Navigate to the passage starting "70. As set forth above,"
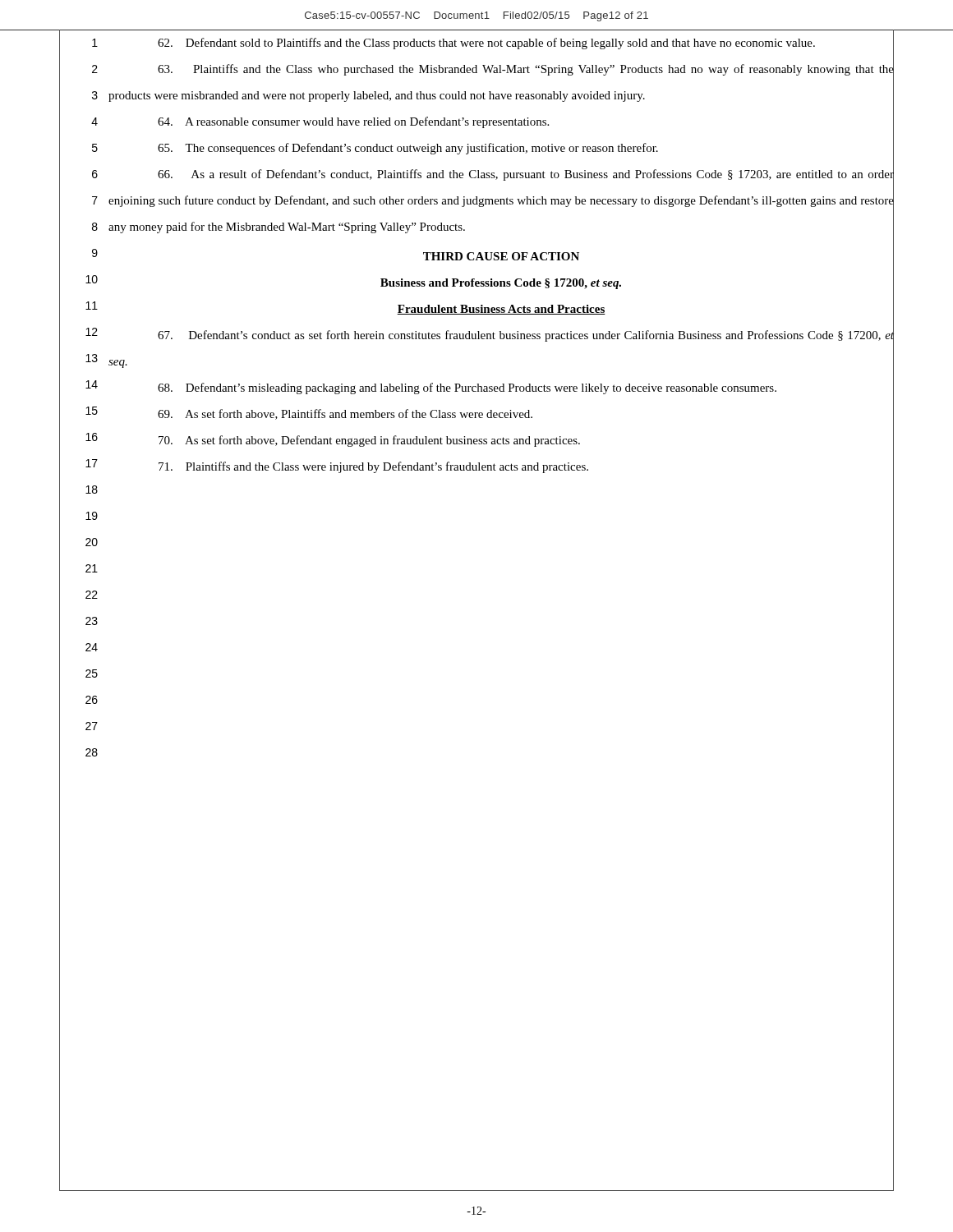 [x=369, y=440]
